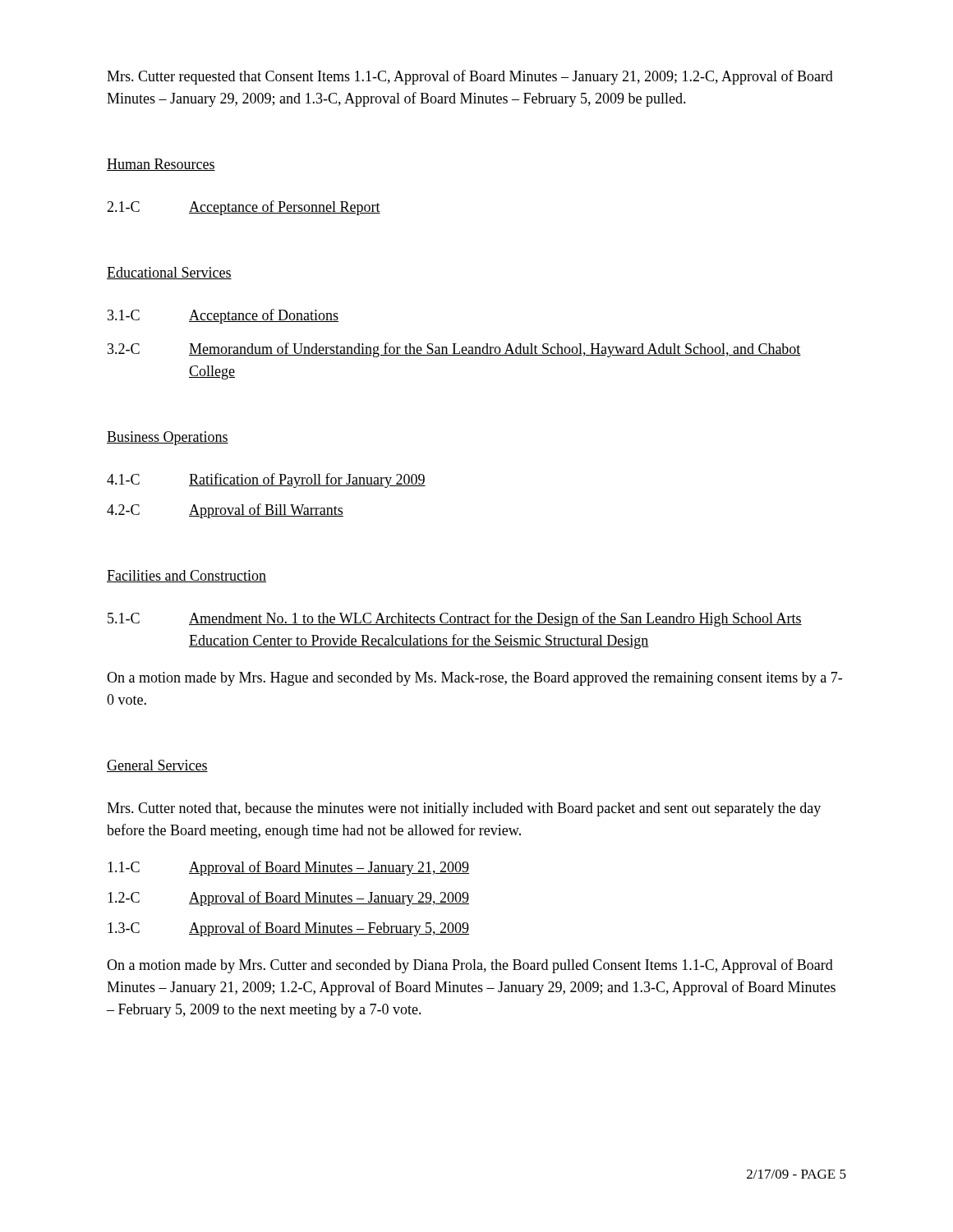This screenshot has width=953, height=1232.
Task: Navigate to the block starting "Mrs. Cutter requested"
Action: point(470,87)
